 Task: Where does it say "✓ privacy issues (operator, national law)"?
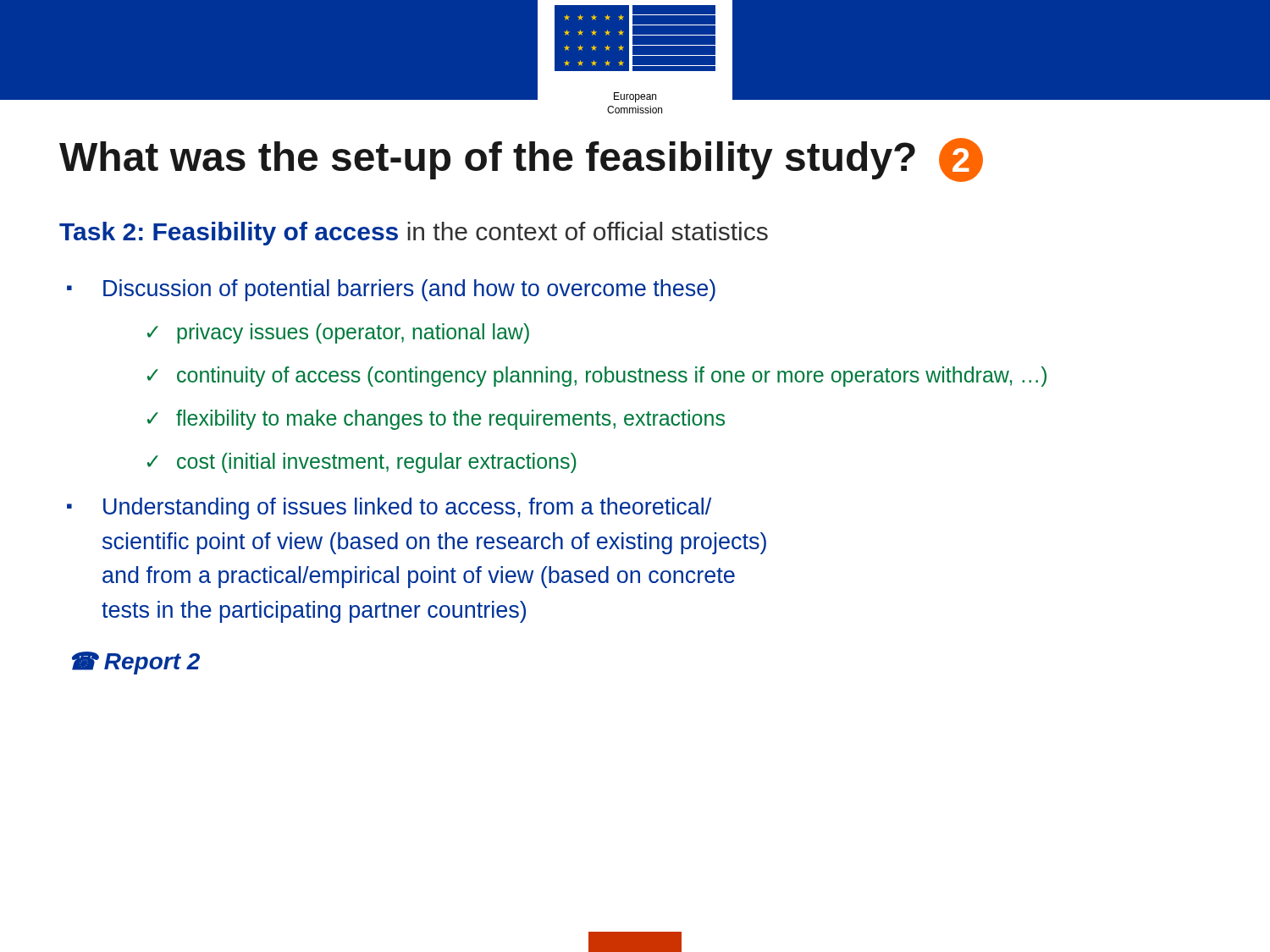point(337,332)
